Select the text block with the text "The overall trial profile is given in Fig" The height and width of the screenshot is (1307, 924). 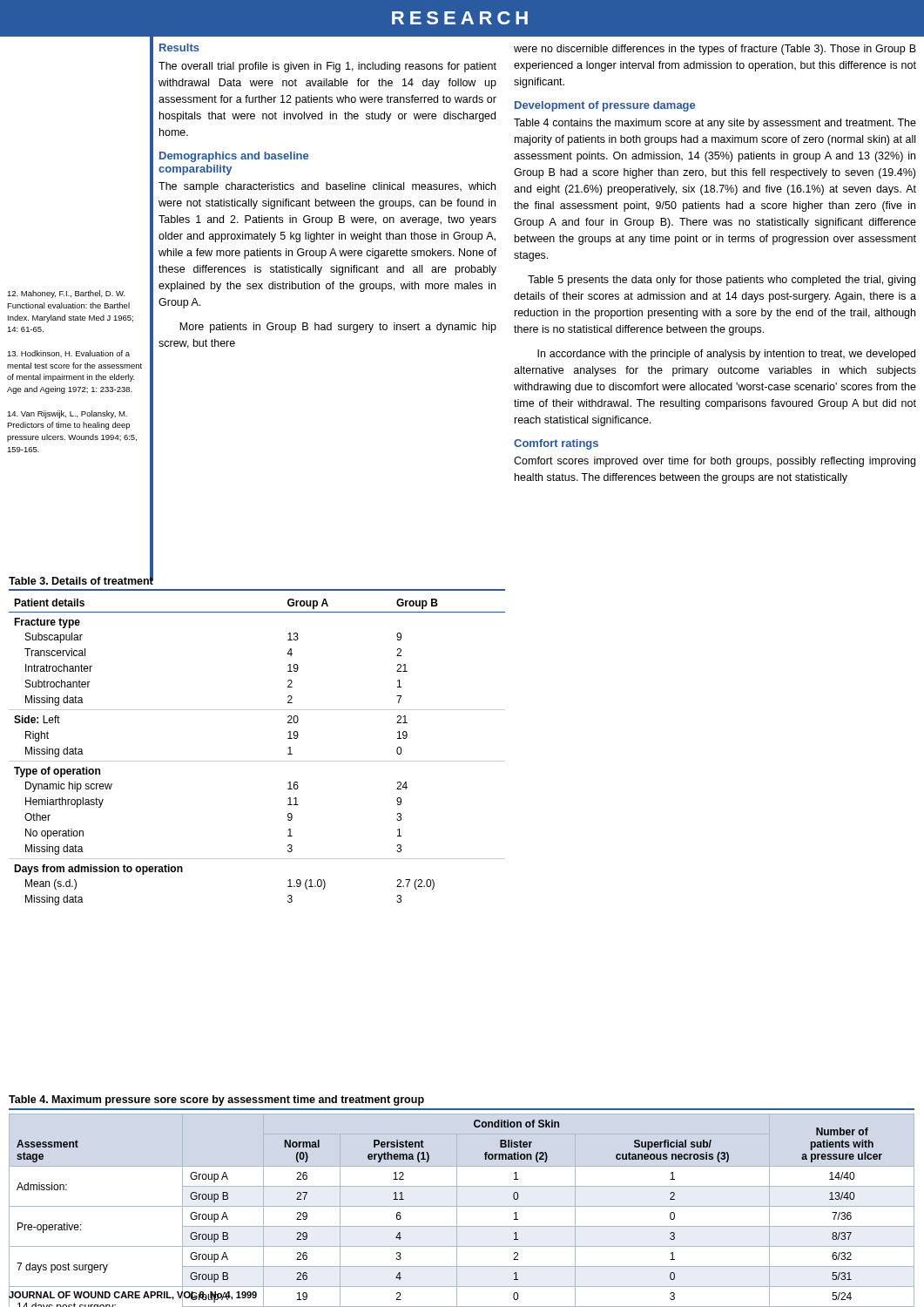(327, 99)
